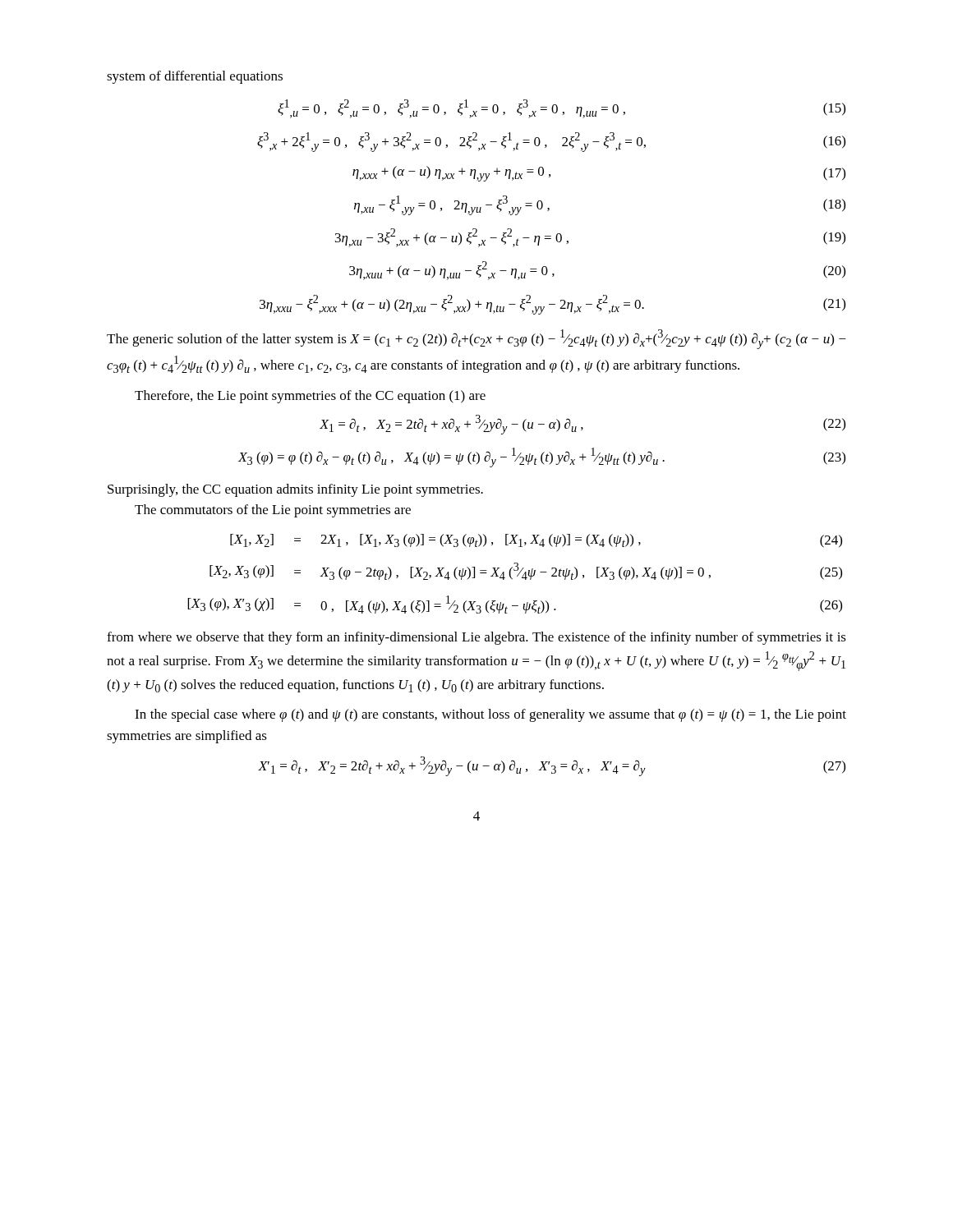This screenshot has width=953, height=1232.
Task: Where is the formula that starts "3η,xxu − ξ2,xxx + (α − u) (2η,xu"?
Action: (x=476, y=304)
